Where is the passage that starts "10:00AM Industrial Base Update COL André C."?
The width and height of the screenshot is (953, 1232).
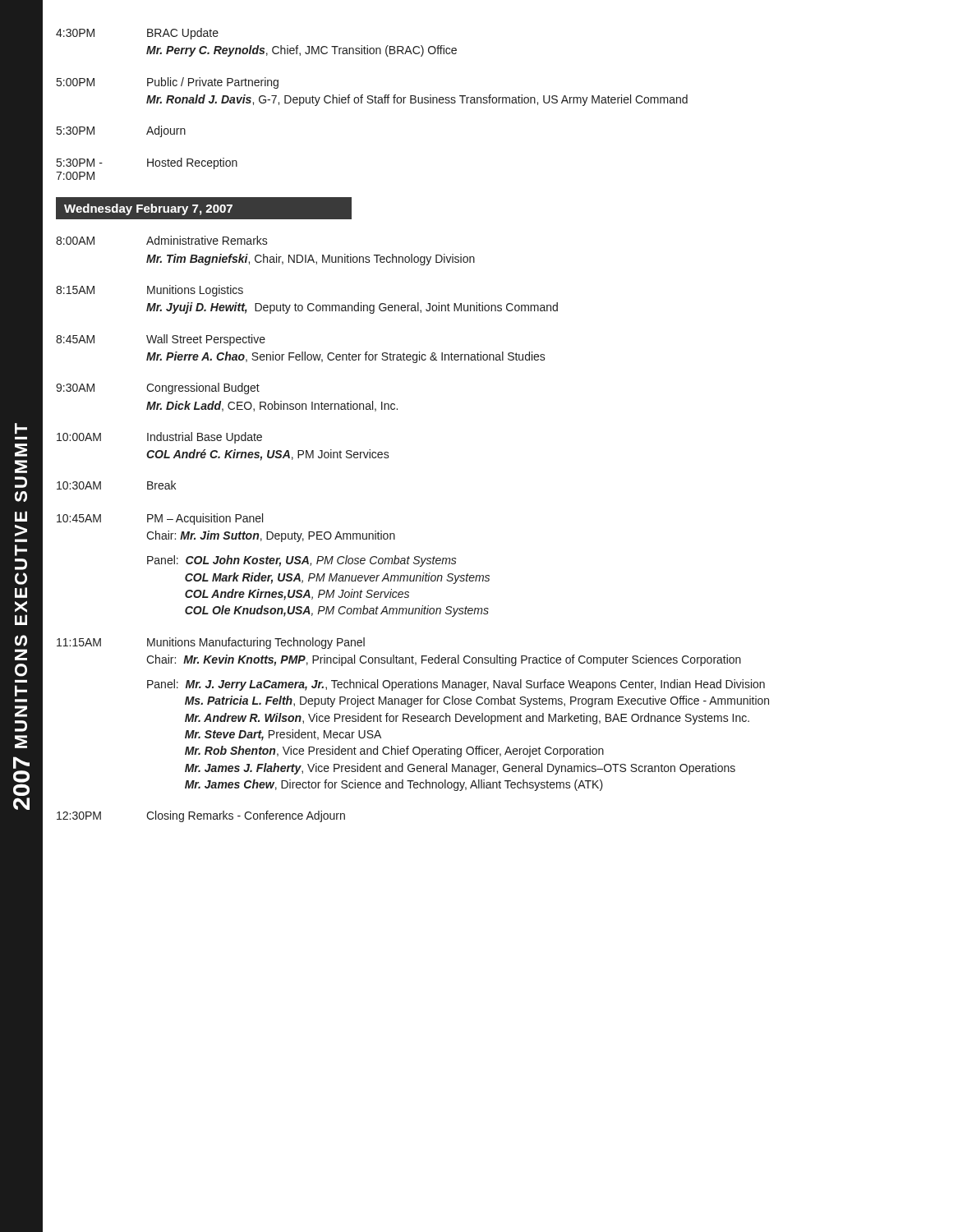pyautogui.click(x=159, y=438)
